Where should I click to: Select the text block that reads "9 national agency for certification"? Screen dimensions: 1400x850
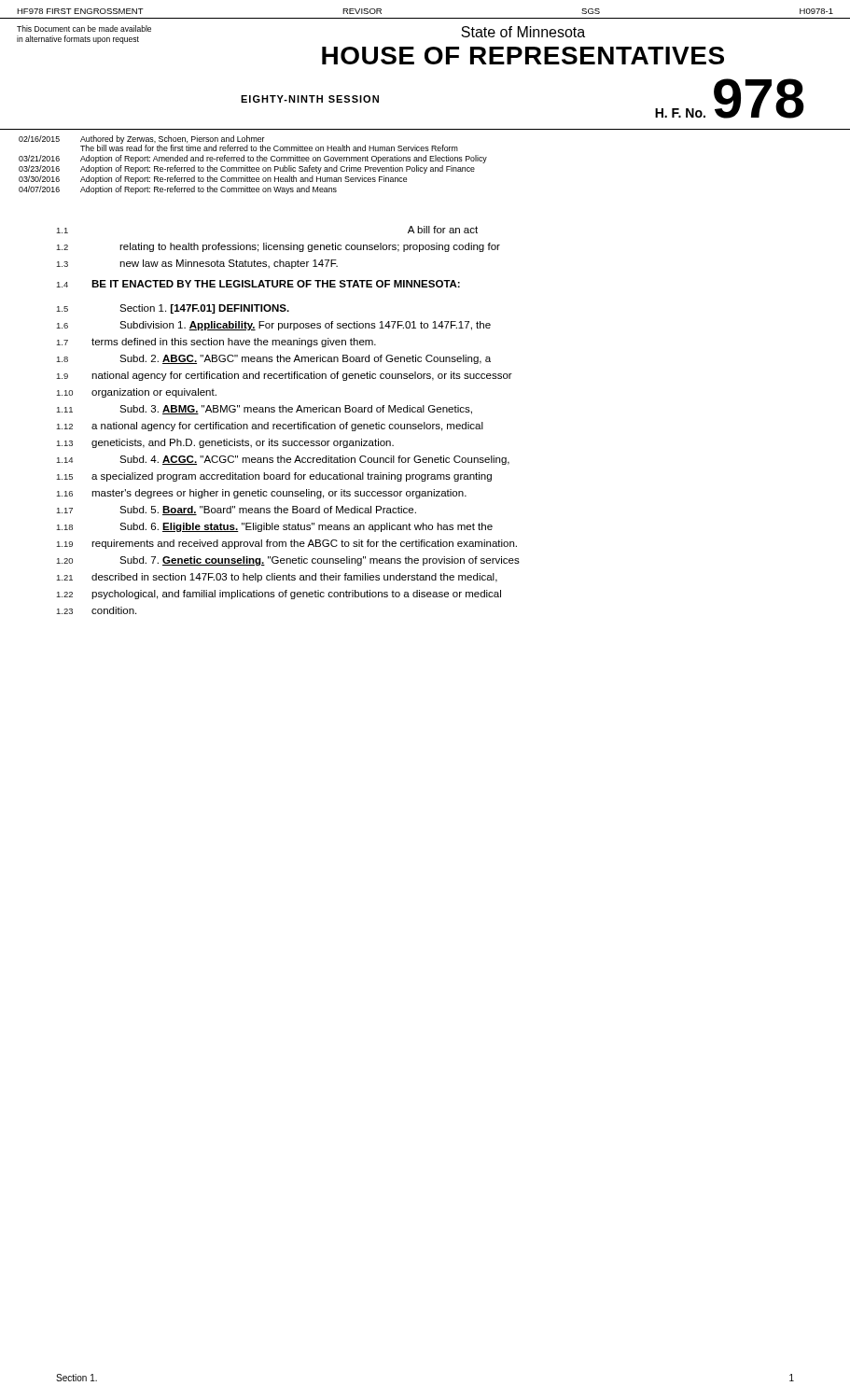(x=425, y=376)
